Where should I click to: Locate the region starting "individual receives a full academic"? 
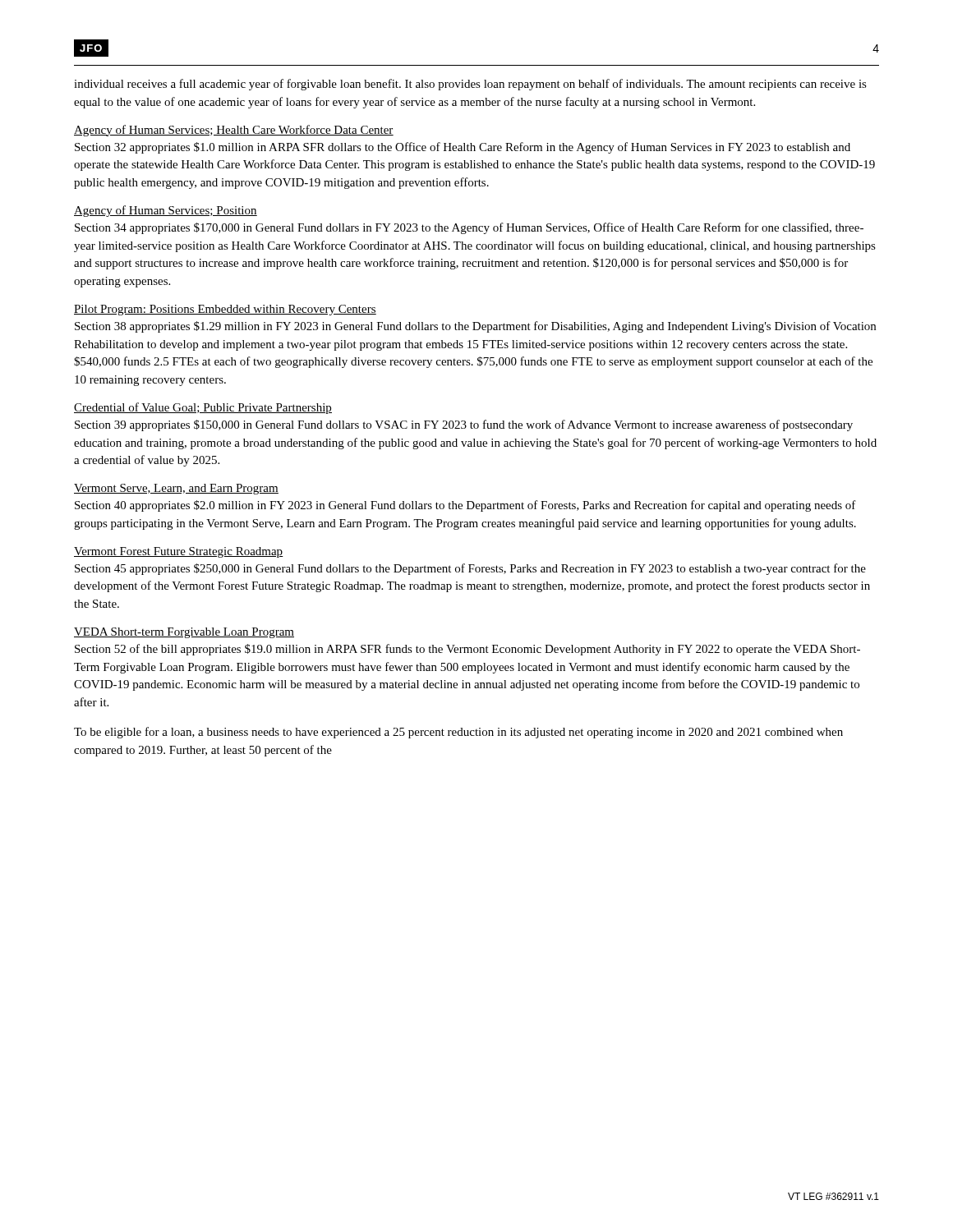pos(470,93)
